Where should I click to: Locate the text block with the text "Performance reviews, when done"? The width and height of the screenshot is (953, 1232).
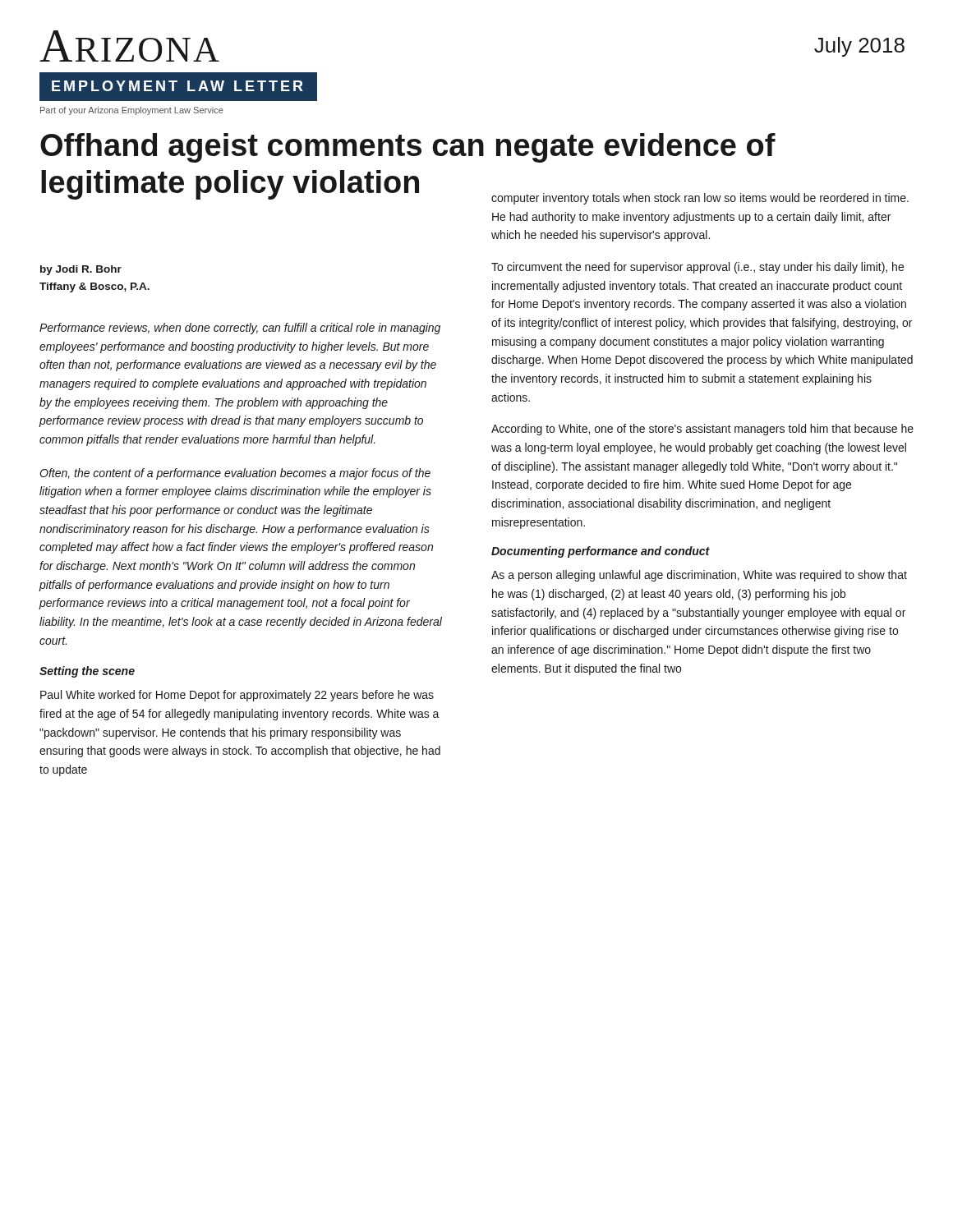click(240, 384)
